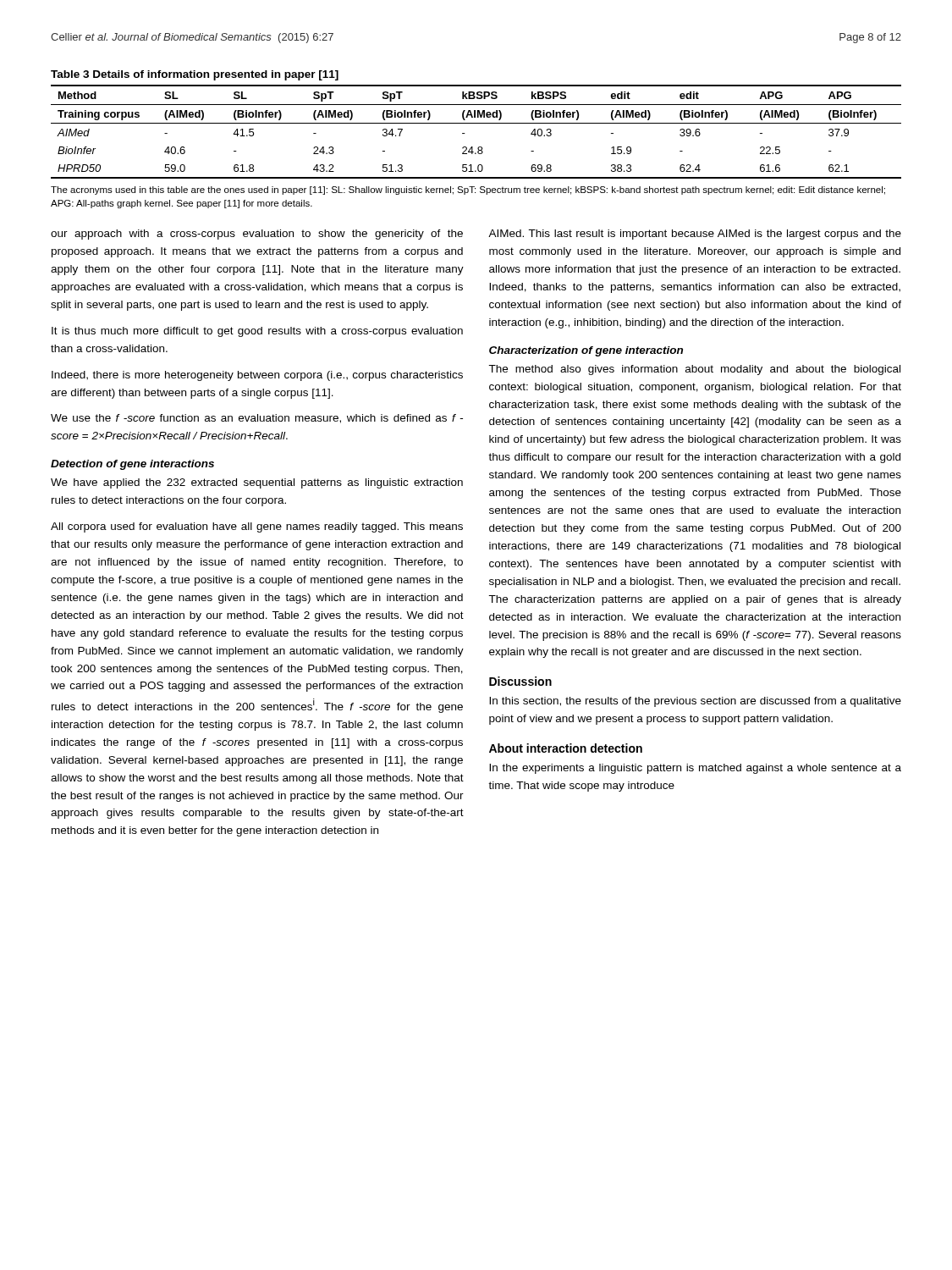Find the element starting "AIMed. This last result is important"

[x=695, y=278]
